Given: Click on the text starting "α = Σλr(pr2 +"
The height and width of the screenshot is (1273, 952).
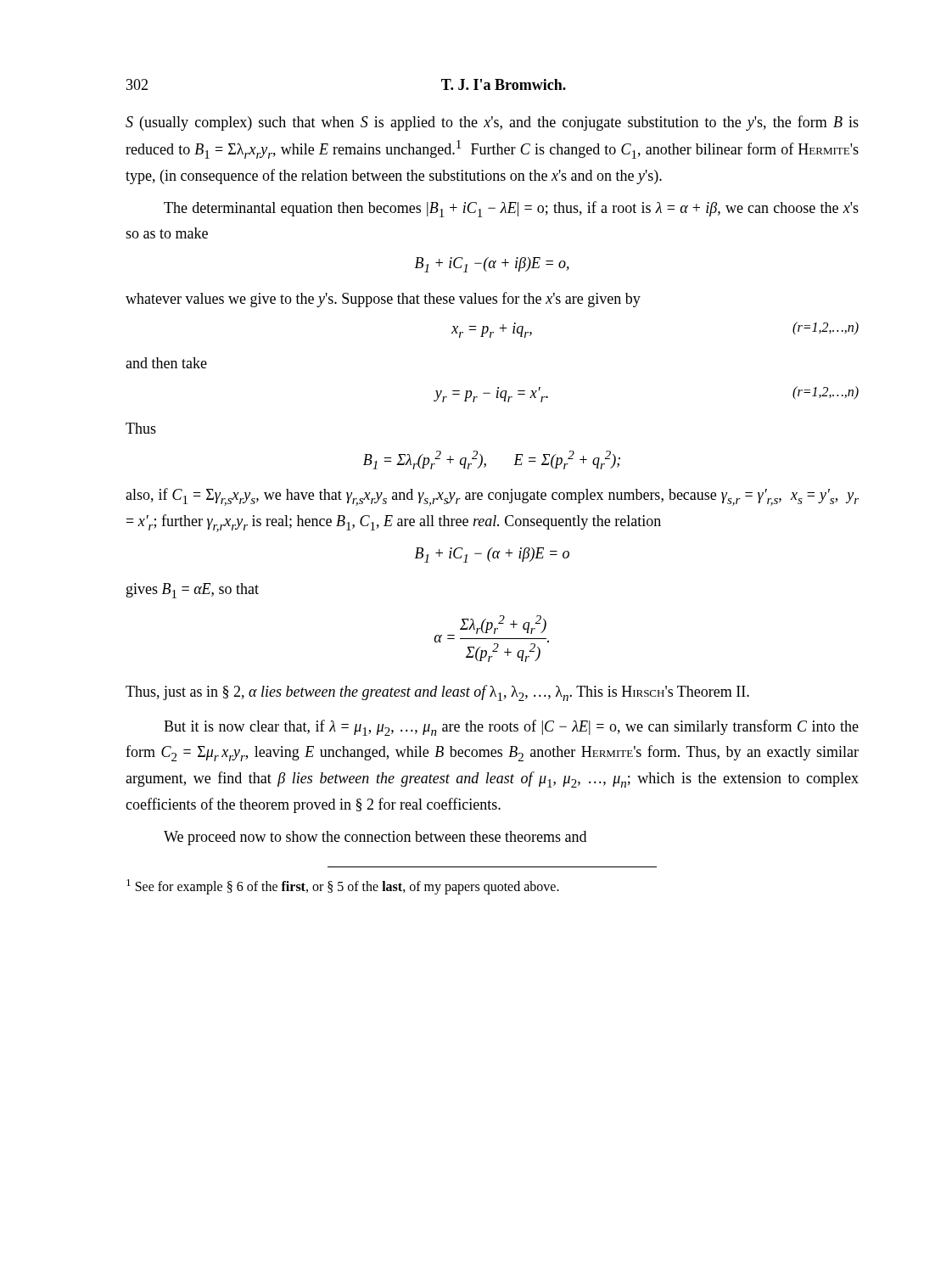Looking at the screenshot, I should 492,638.
